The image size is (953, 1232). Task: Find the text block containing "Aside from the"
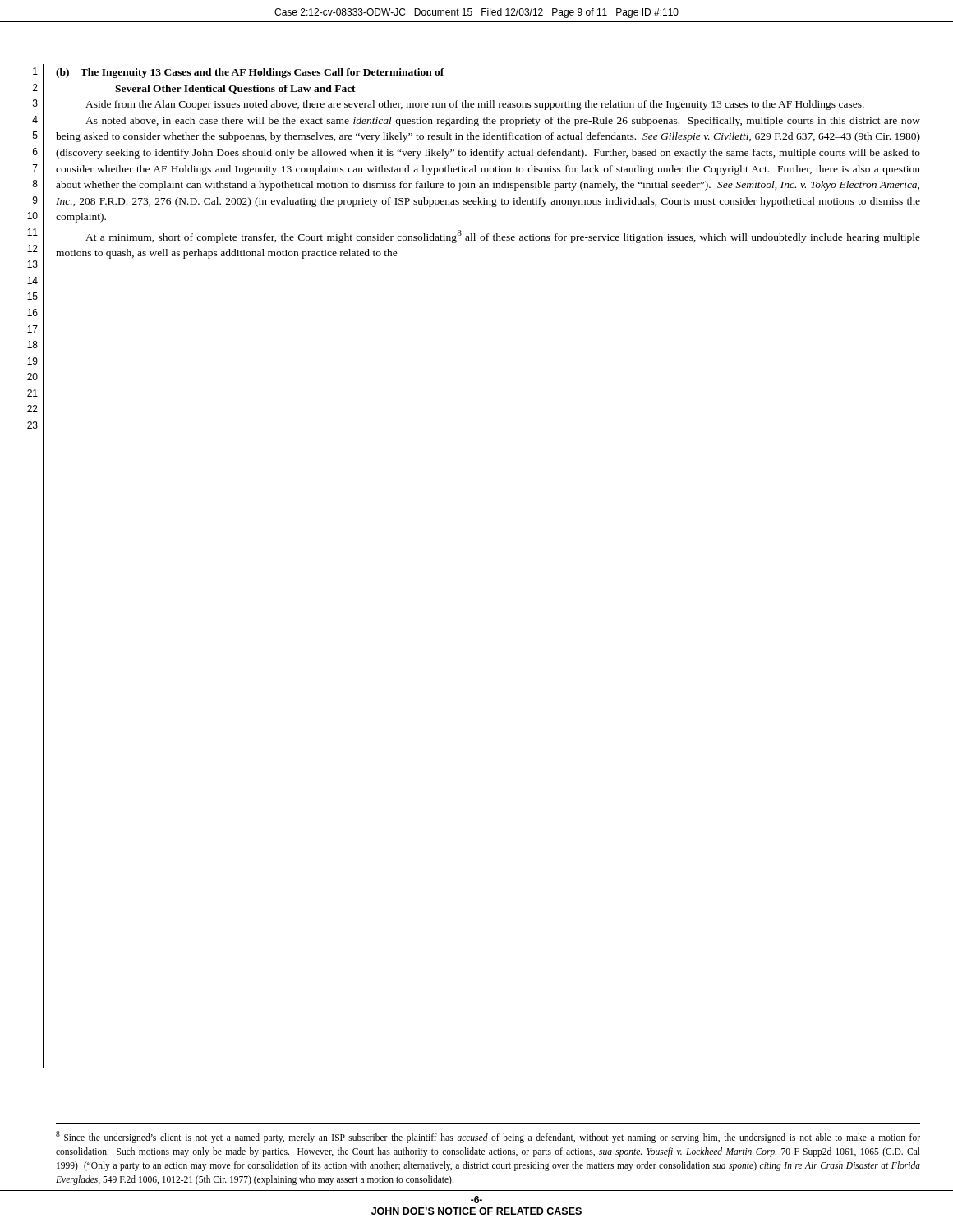(x=488, y=104)
